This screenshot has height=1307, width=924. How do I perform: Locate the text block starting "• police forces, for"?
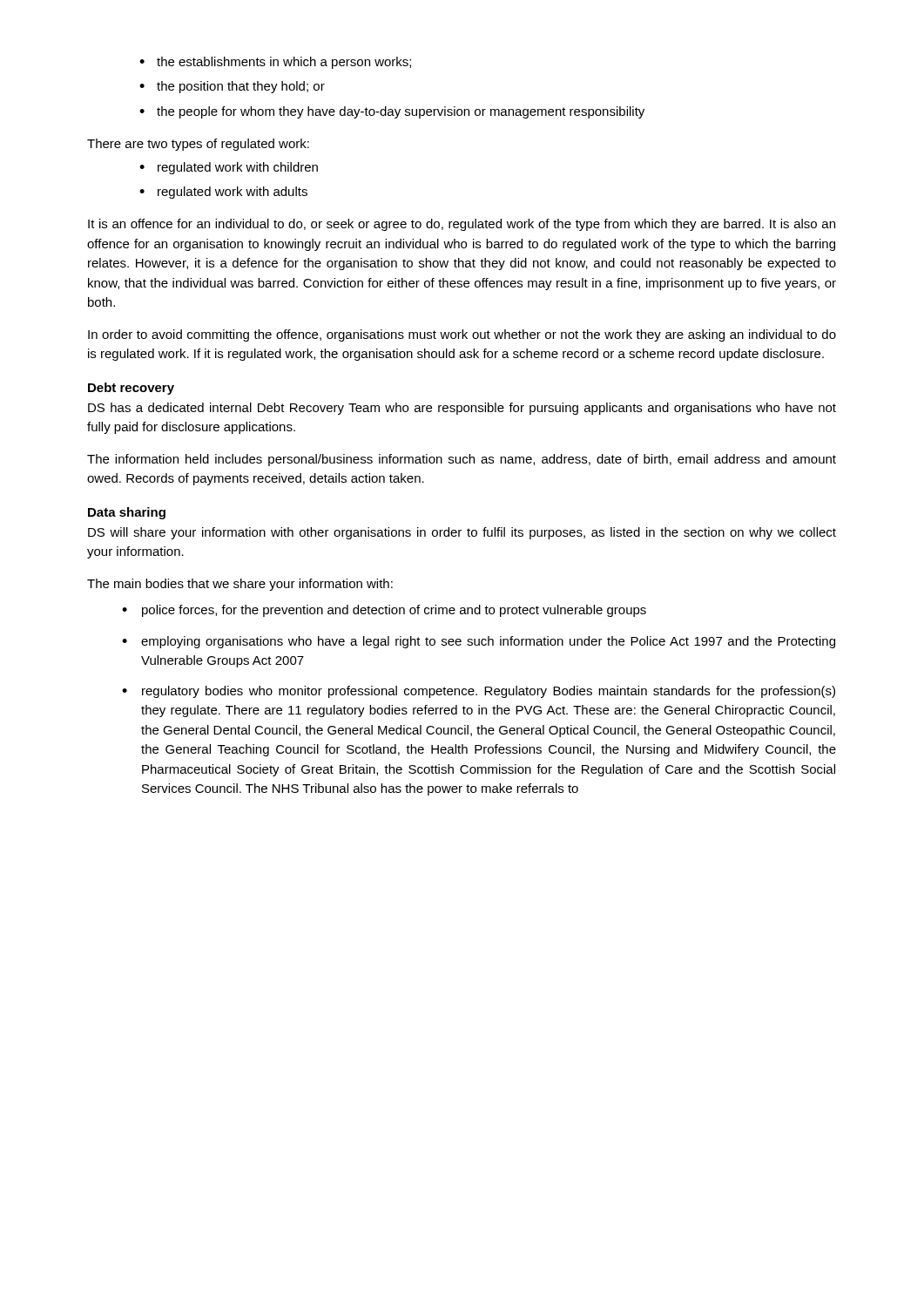click(x=479, y=611)
